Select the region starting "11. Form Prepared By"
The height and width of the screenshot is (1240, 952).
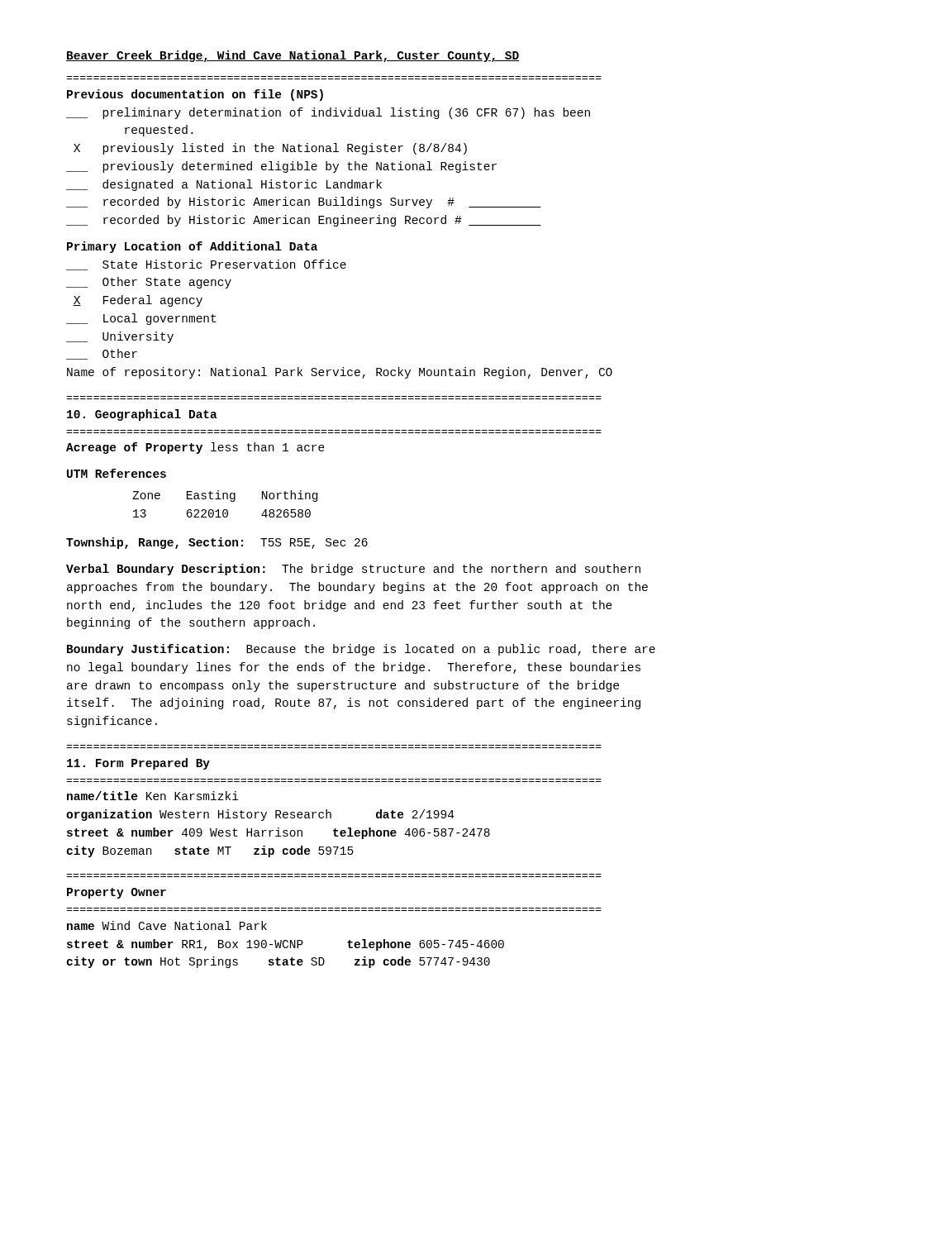[138, 764]
